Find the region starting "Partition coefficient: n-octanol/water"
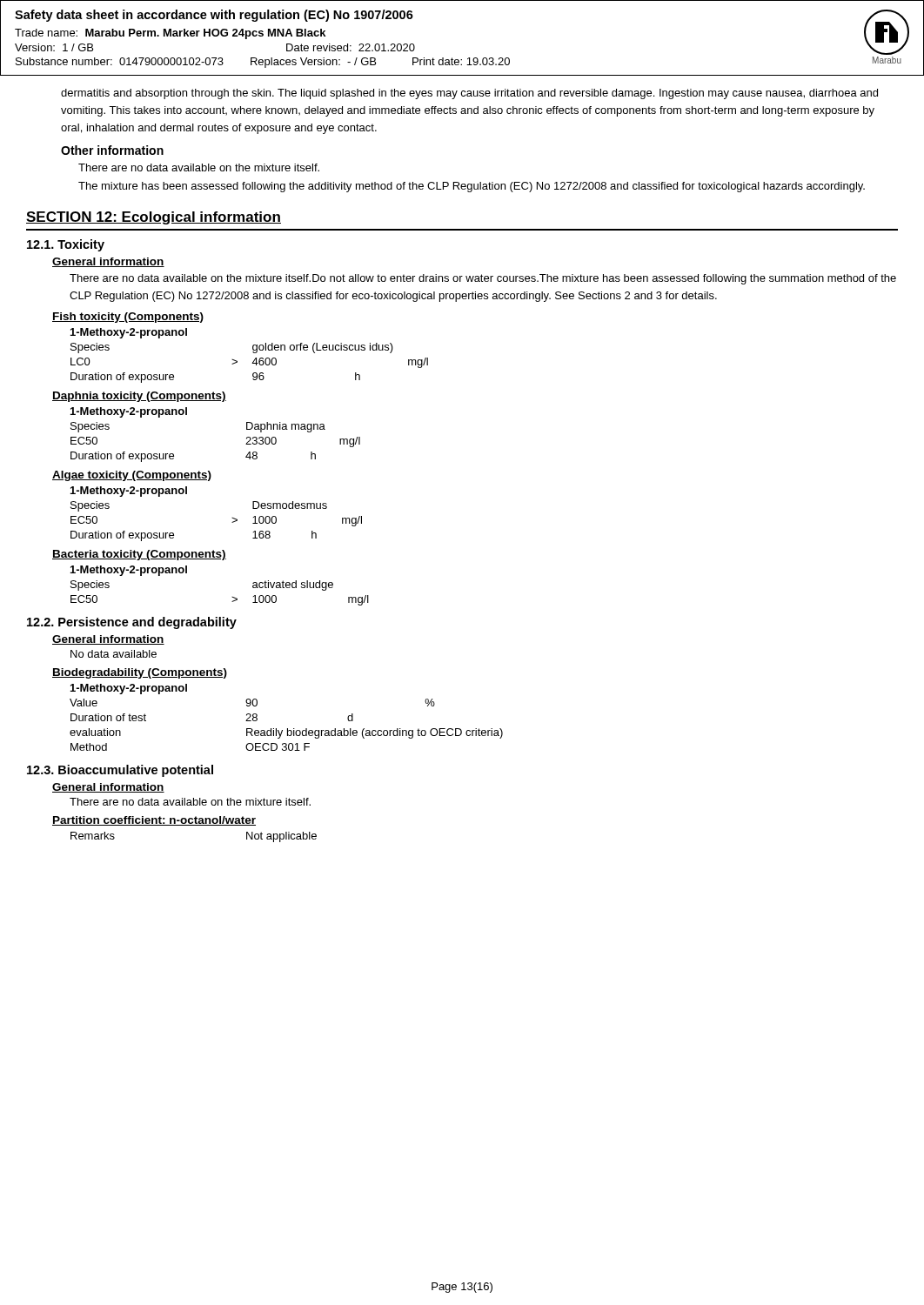Viewport: 924px width, 1305px height. 154,820
